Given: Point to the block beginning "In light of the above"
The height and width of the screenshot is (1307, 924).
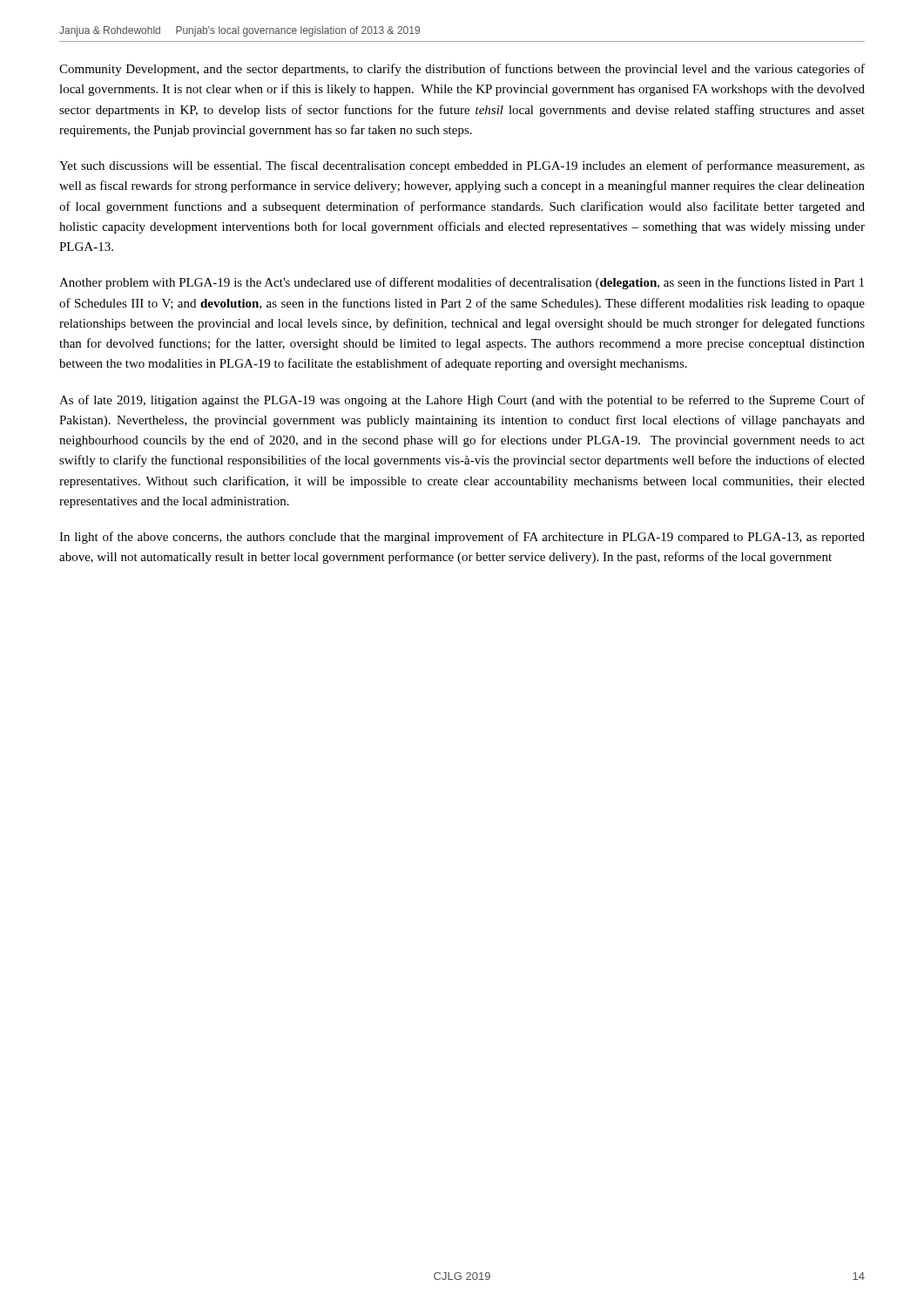Looking at the screenshot, I should point(462,547).
